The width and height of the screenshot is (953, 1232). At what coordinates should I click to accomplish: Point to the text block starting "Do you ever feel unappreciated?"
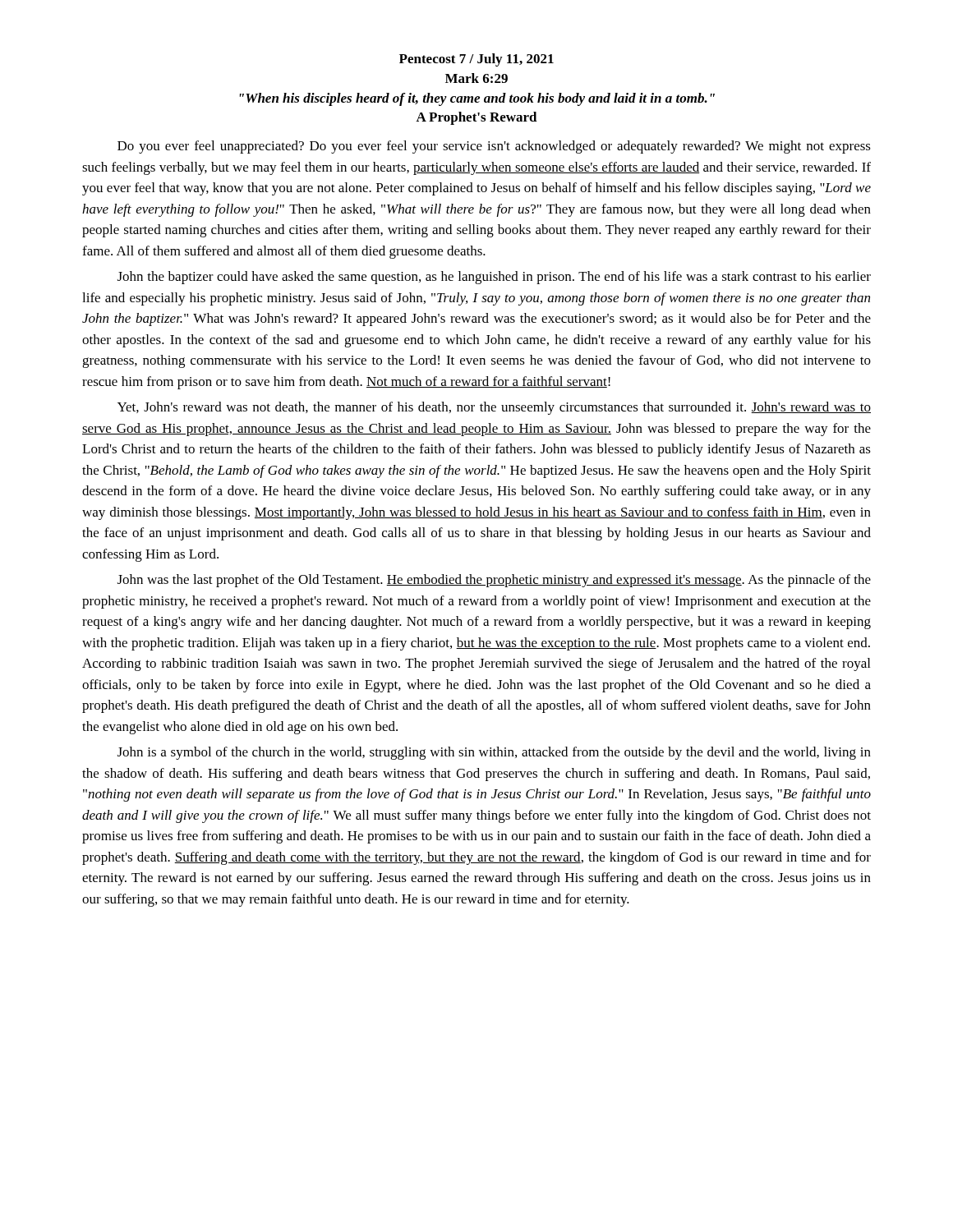point(476,522)
